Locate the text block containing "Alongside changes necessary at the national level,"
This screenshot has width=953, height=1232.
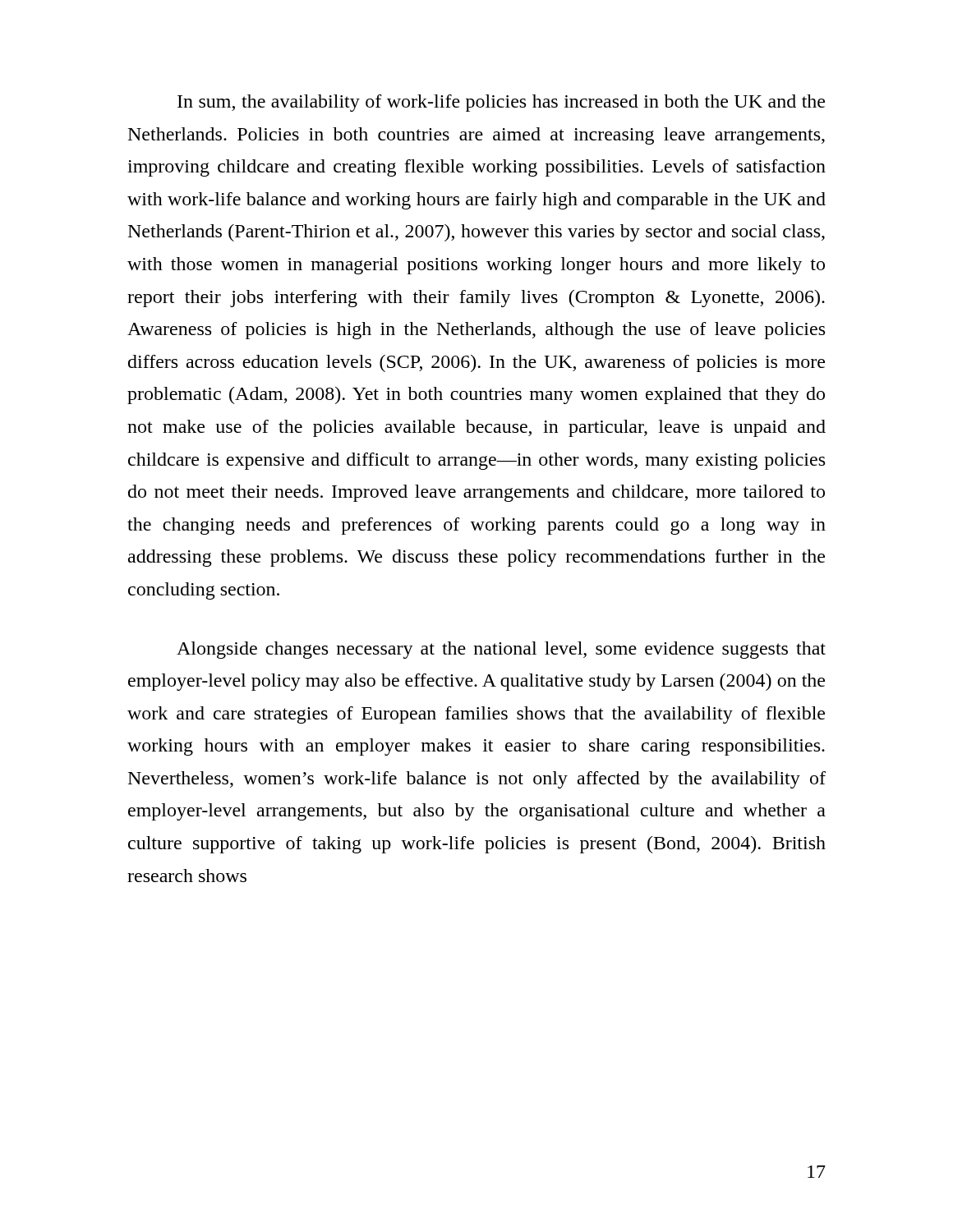point(476,762)
